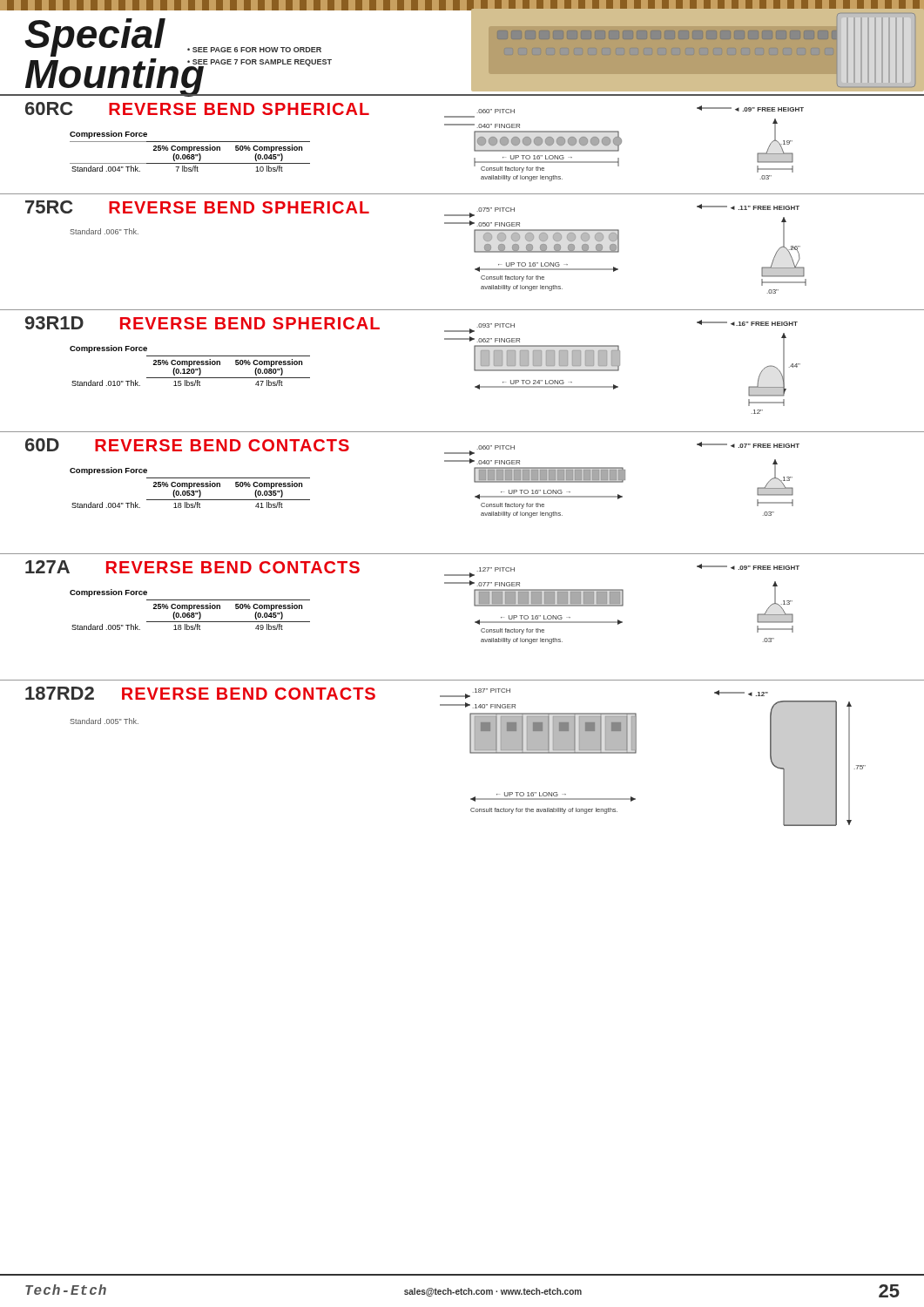Screen dimensions: 1307x924
Task: Click on the element starting "Standard .005" Thk."
Action: tap(104, 721)
